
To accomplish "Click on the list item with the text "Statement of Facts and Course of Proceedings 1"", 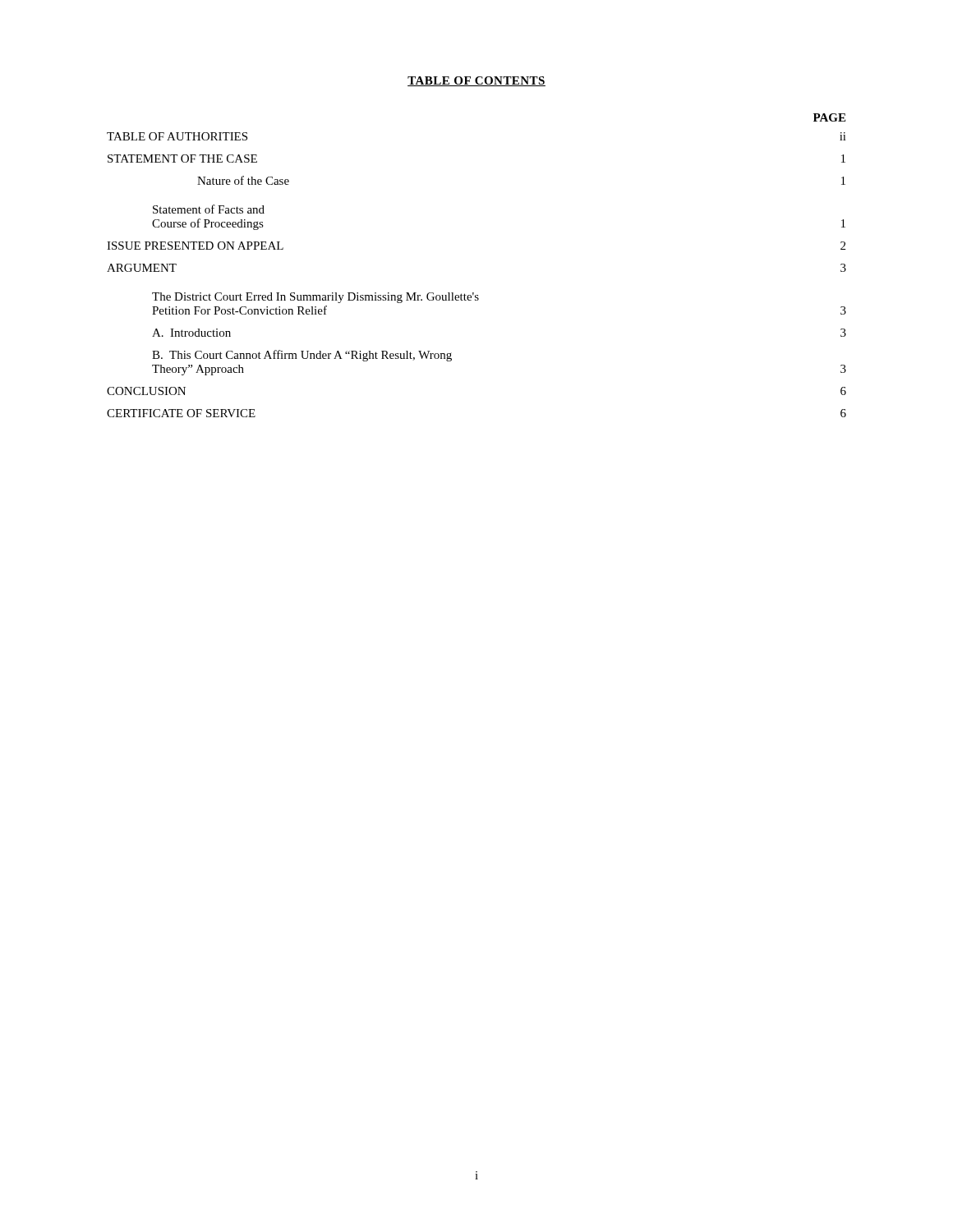I will pyautogui.click(x=209, y=209).
